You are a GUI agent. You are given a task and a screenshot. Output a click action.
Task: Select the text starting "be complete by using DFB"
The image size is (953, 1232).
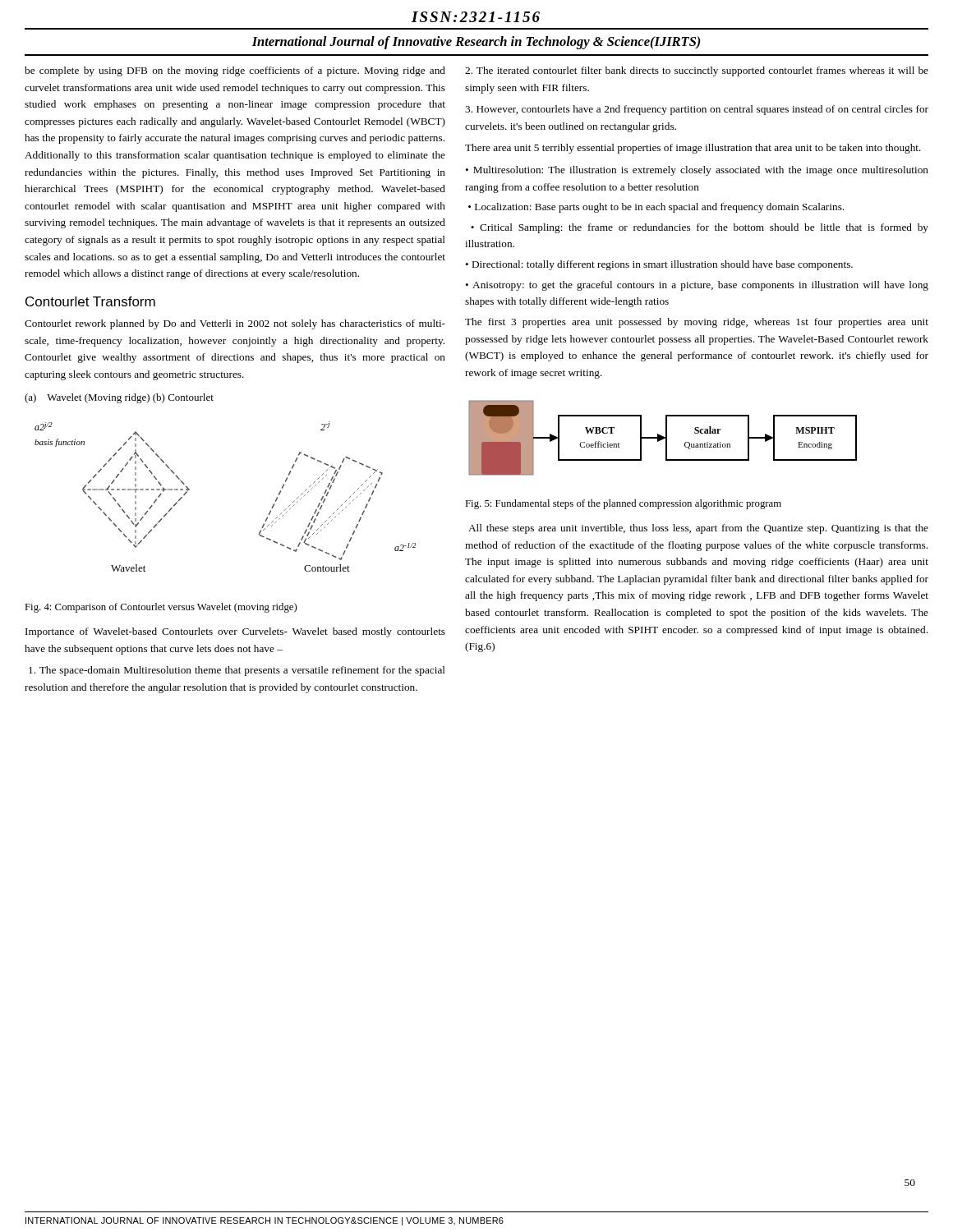pos(235,172)
